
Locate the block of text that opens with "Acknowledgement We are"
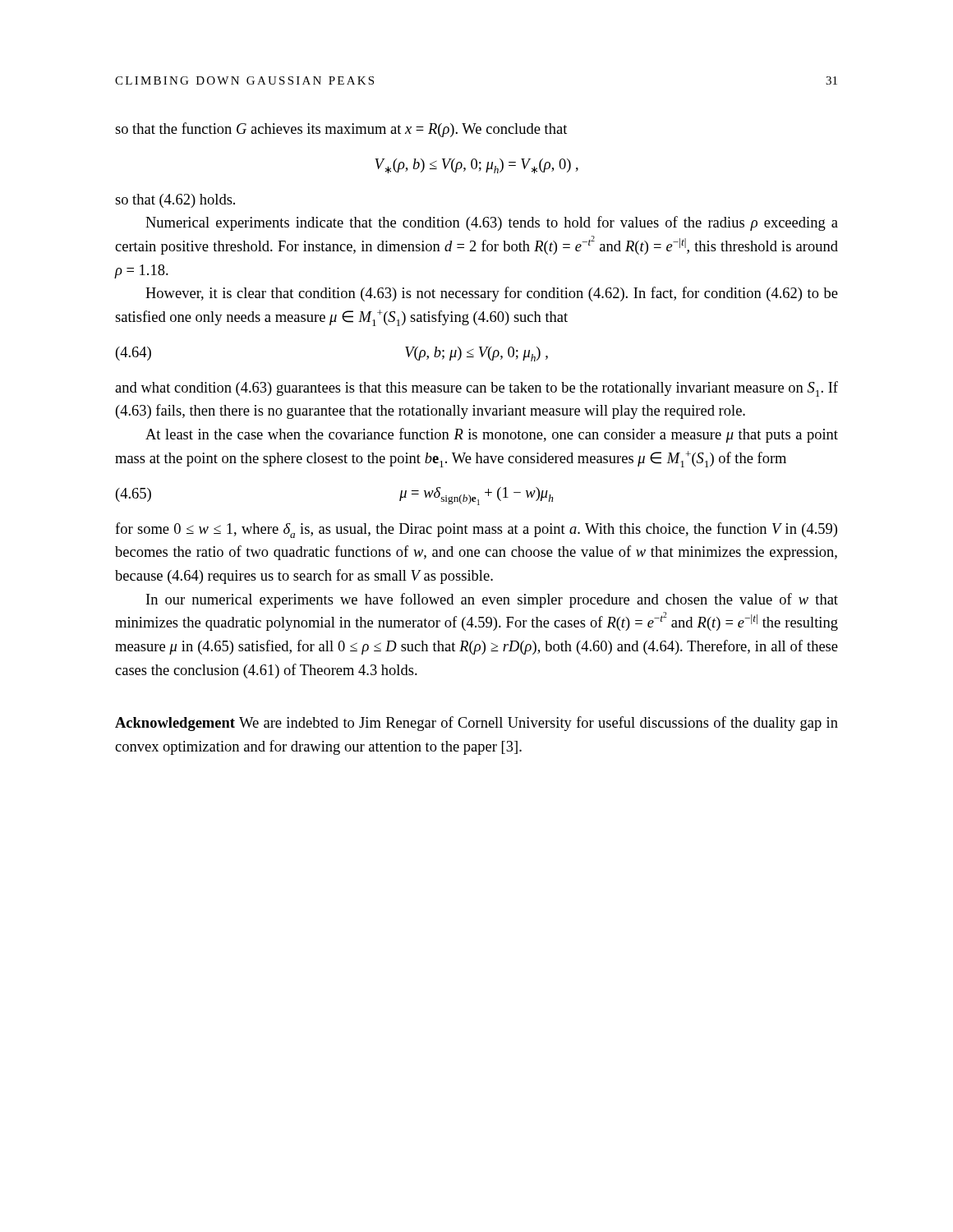[x=476, y=735]
